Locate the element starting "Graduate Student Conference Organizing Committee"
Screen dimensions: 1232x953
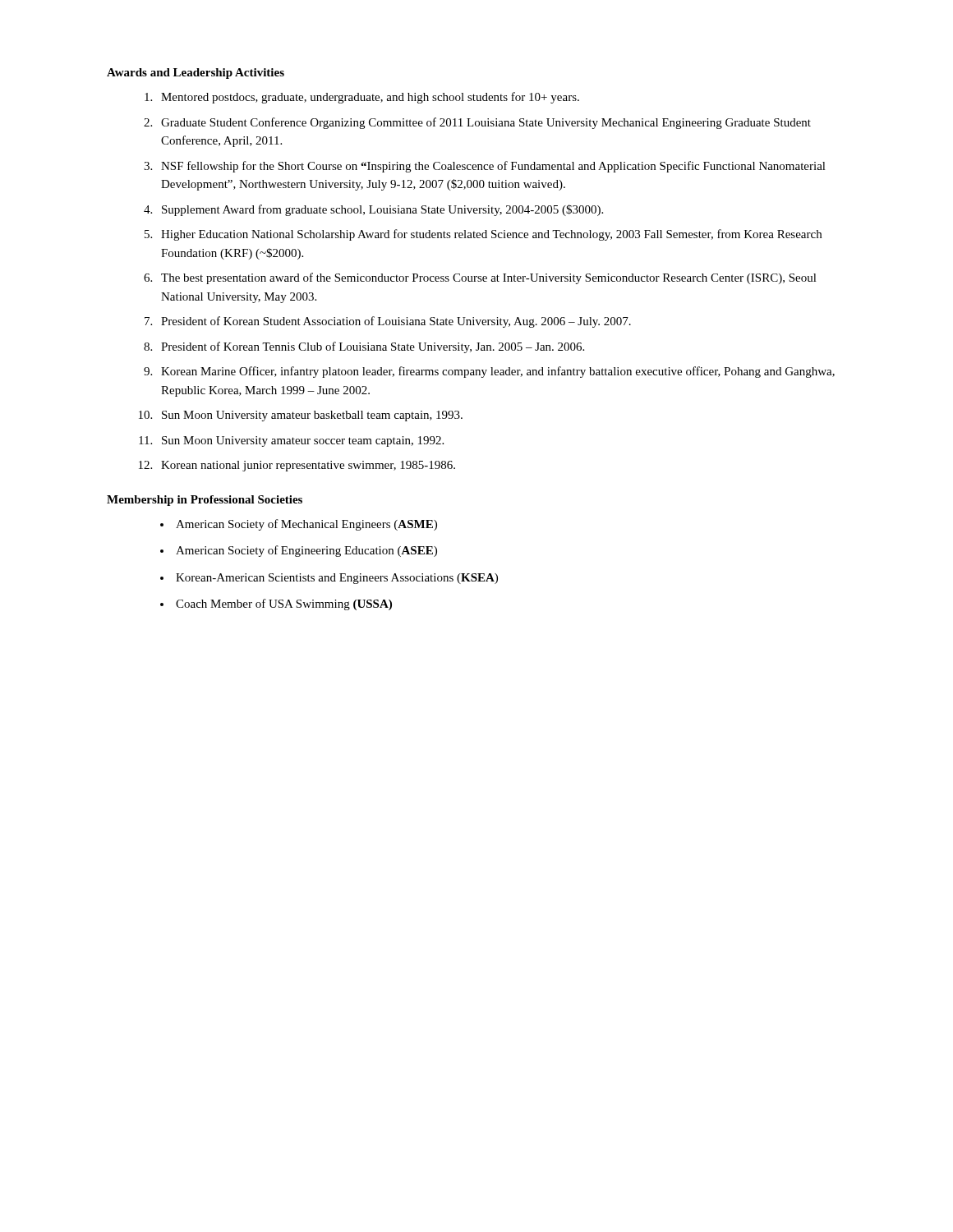pyautogui.click(x=501, y=131)
